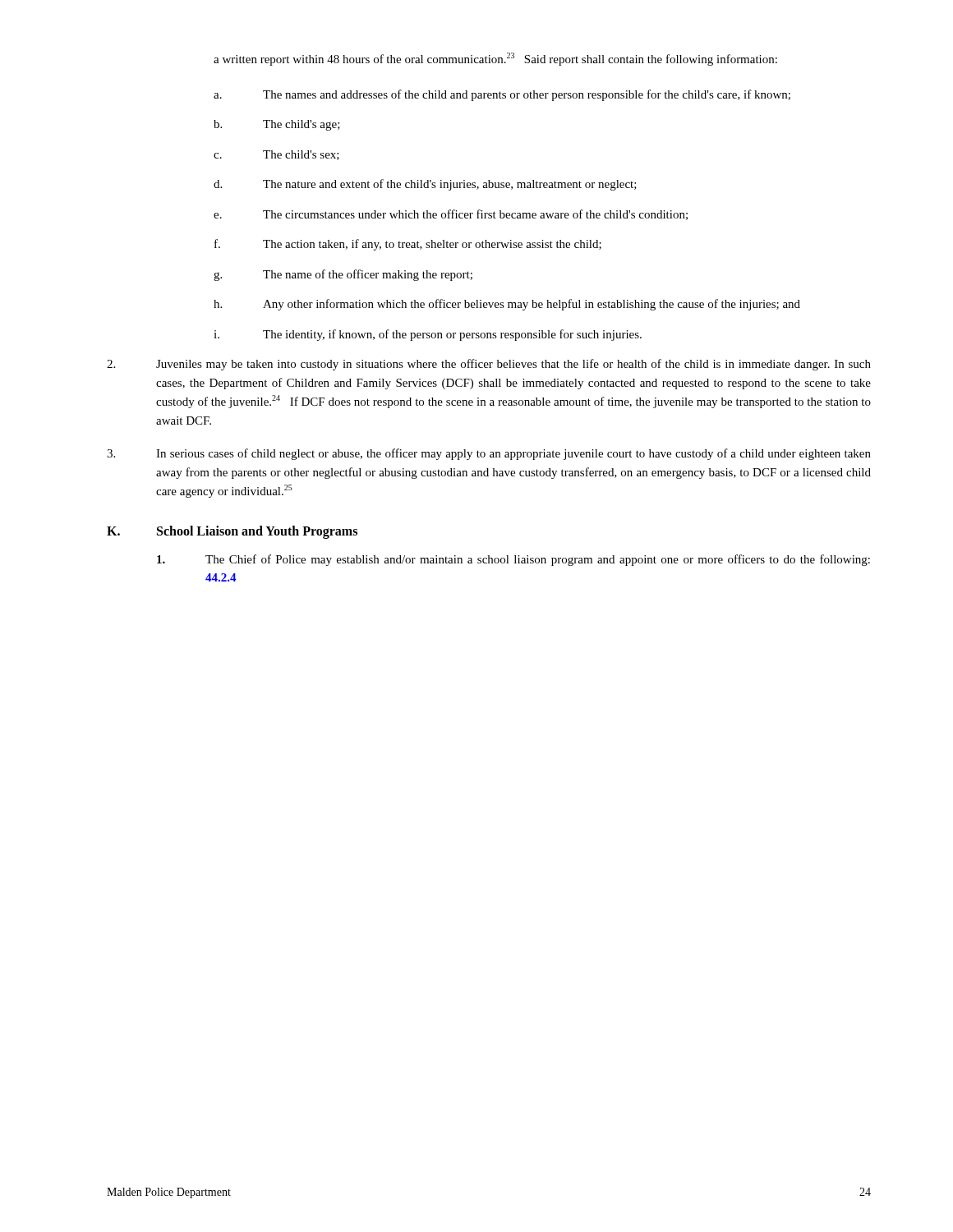Find the text starting "h. Any other information which the officer believes"
The image size is (953, 1232).
click(542, 304)
